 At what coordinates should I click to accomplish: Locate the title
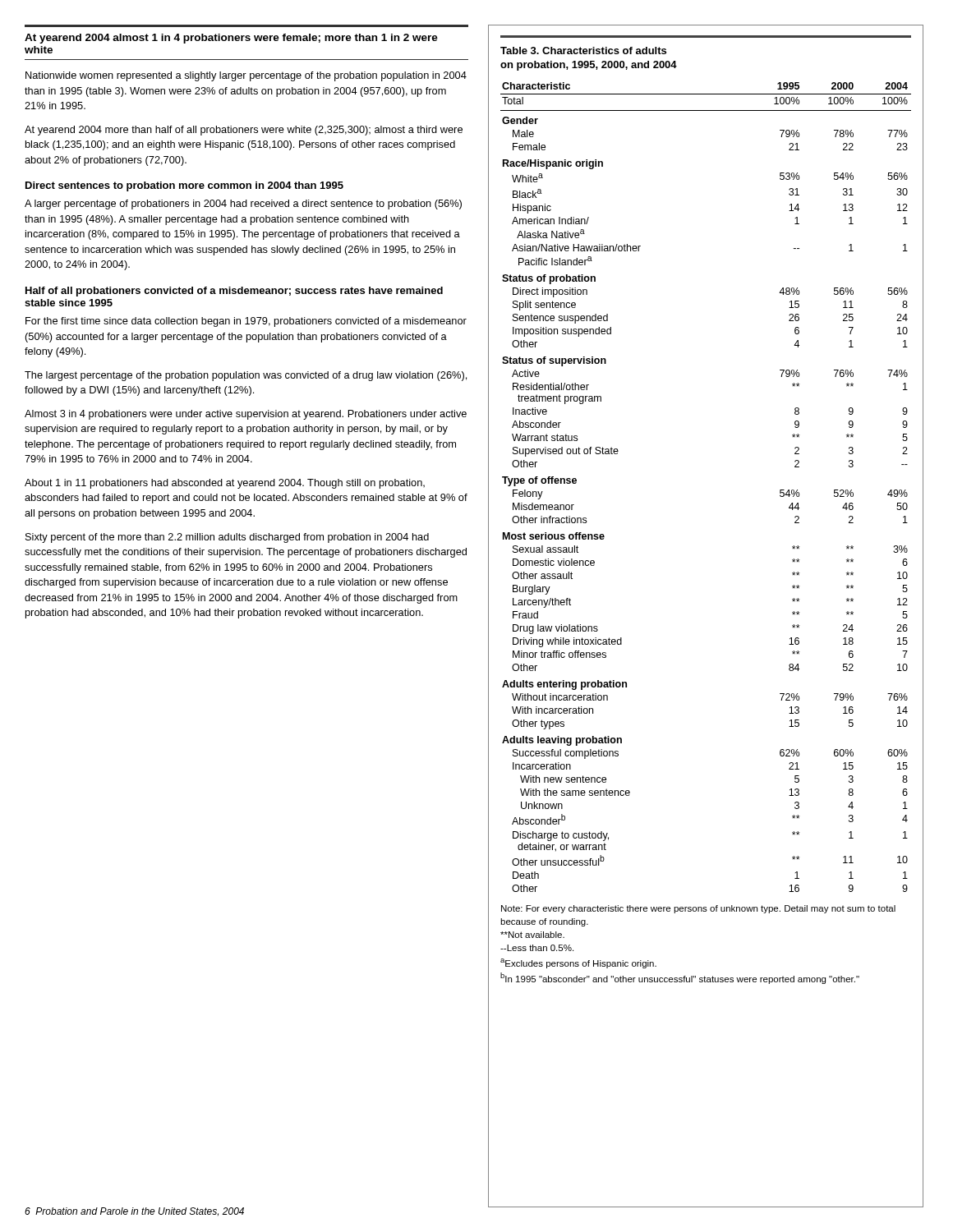tap(588, 57)
